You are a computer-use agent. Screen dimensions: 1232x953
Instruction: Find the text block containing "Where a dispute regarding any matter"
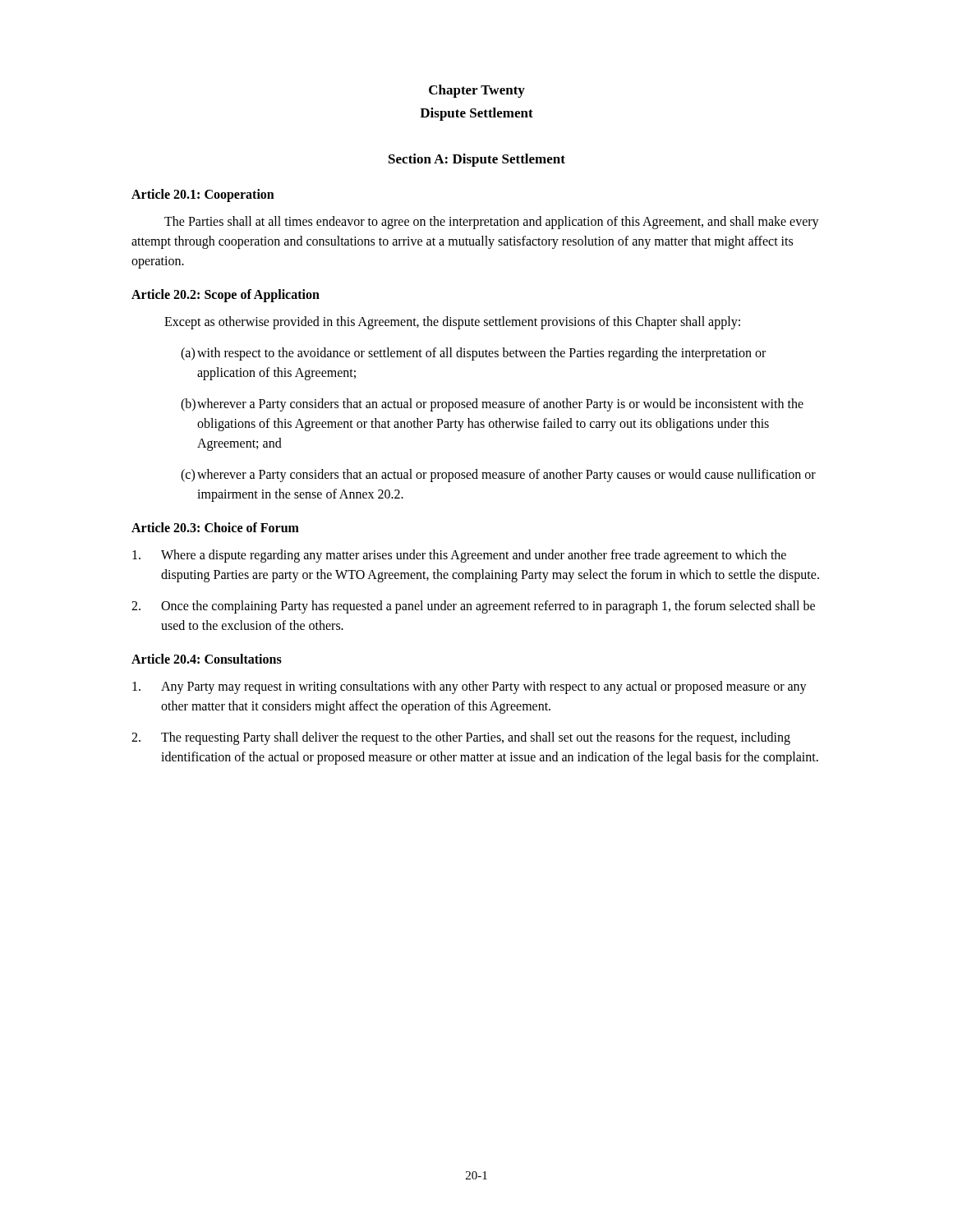[x=476, y=565]
